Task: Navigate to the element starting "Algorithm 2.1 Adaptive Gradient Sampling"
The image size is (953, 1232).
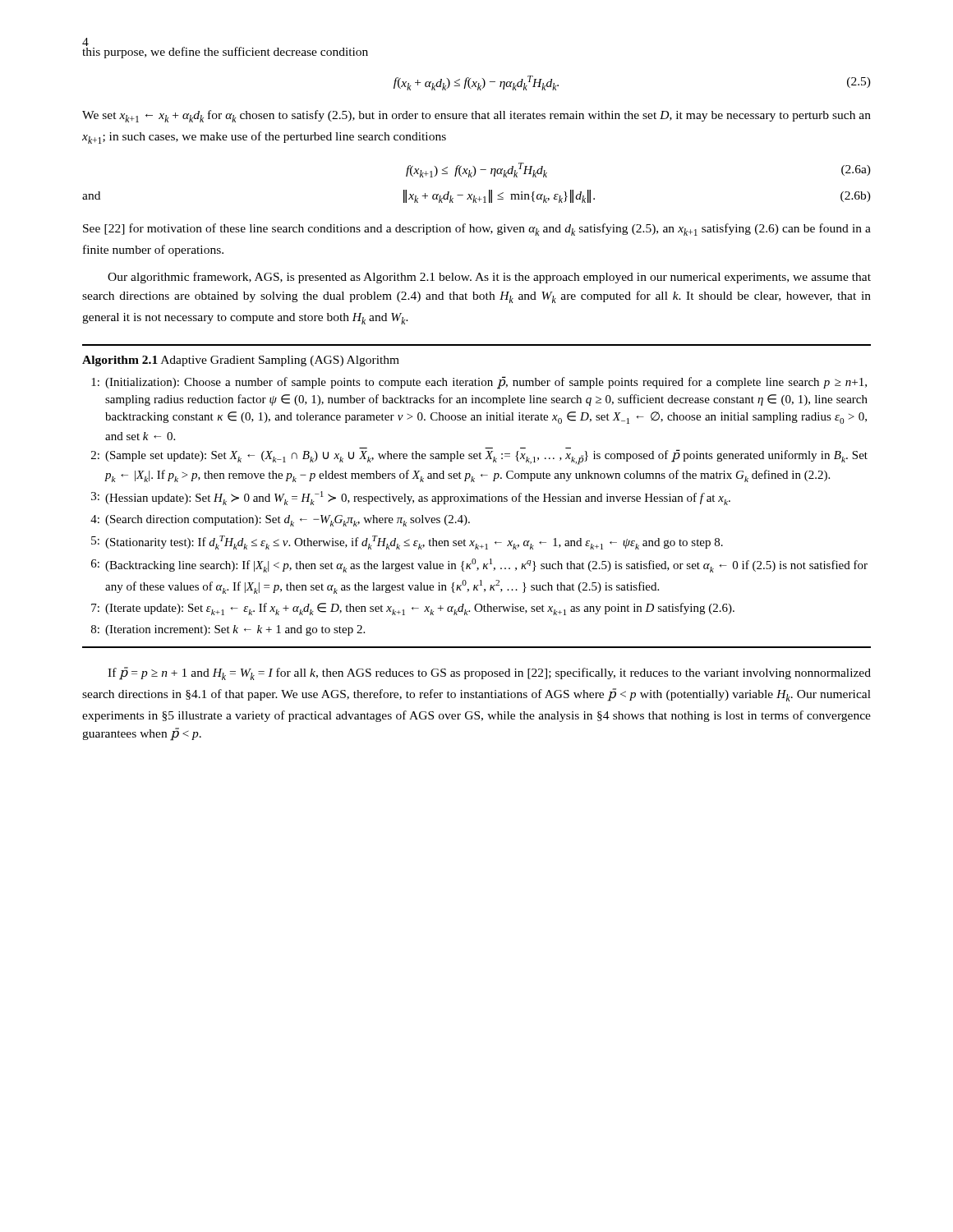Action: pyautogui.click(x=241, y=359)
